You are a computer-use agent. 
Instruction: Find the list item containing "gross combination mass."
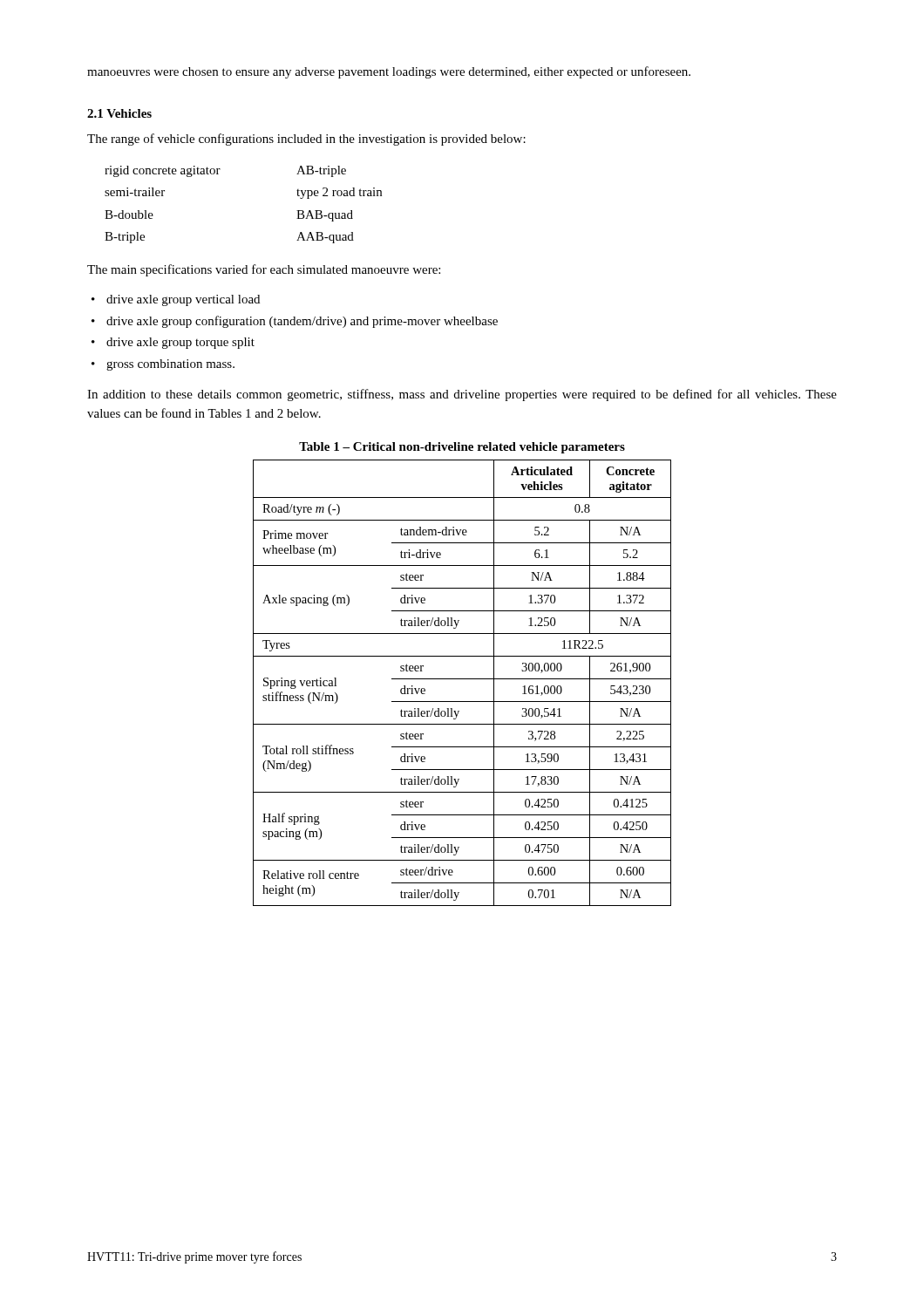coord(171,363)
